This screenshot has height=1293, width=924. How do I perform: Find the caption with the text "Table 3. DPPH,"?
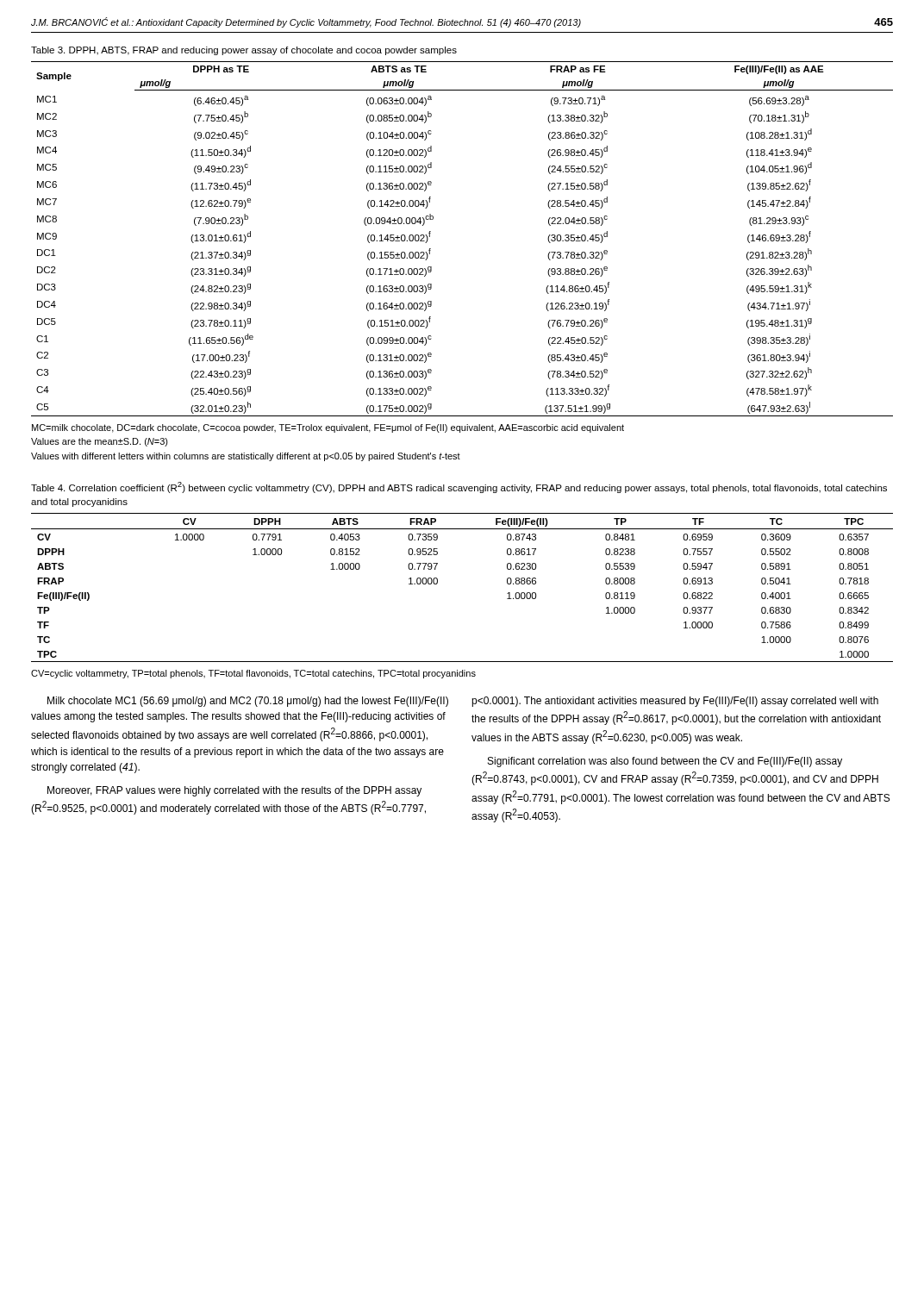pyautogui.click(x=244, y=50)
